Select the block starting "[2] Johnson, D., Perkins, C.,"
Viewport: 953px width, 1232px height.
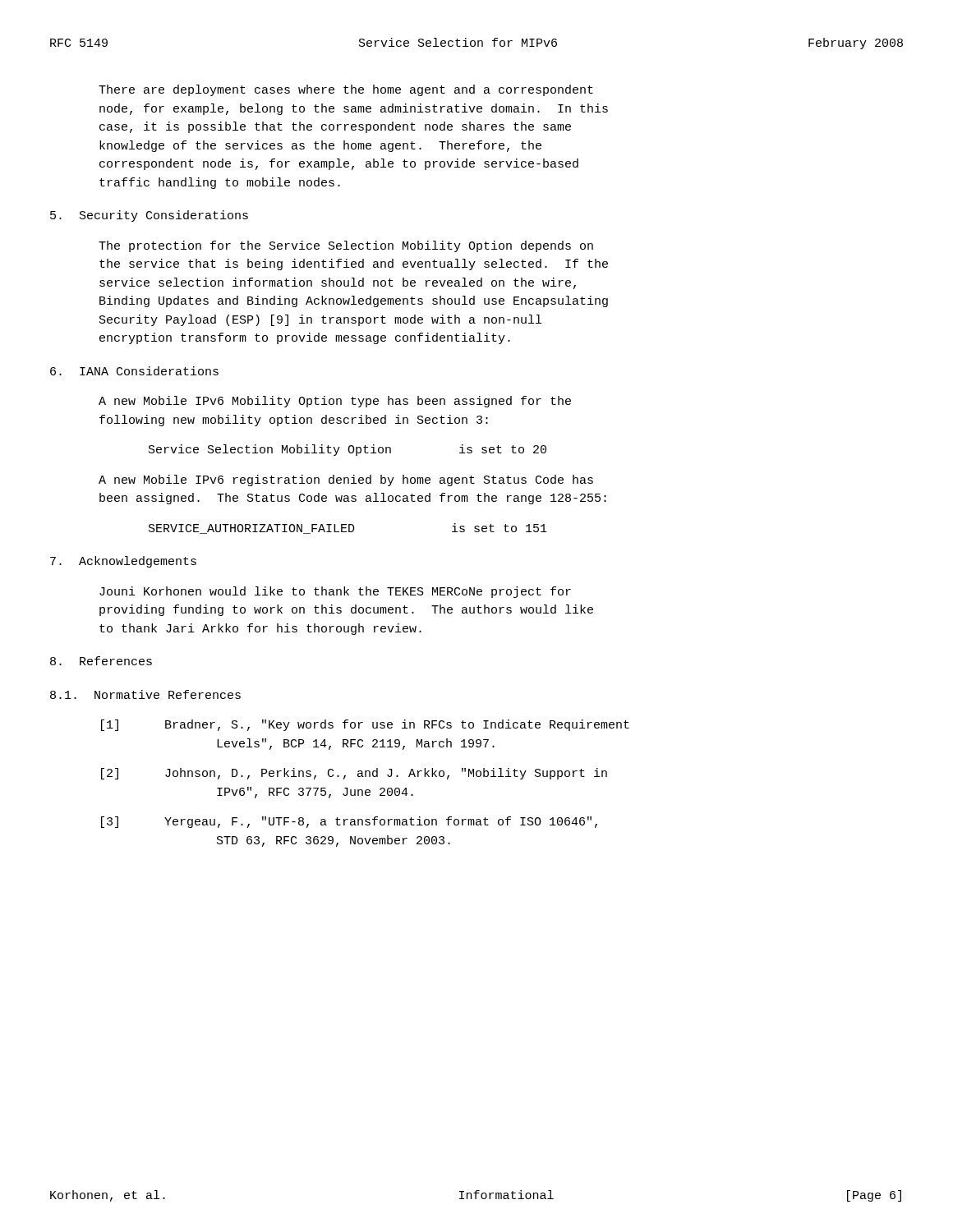click(x=501, y=784)
